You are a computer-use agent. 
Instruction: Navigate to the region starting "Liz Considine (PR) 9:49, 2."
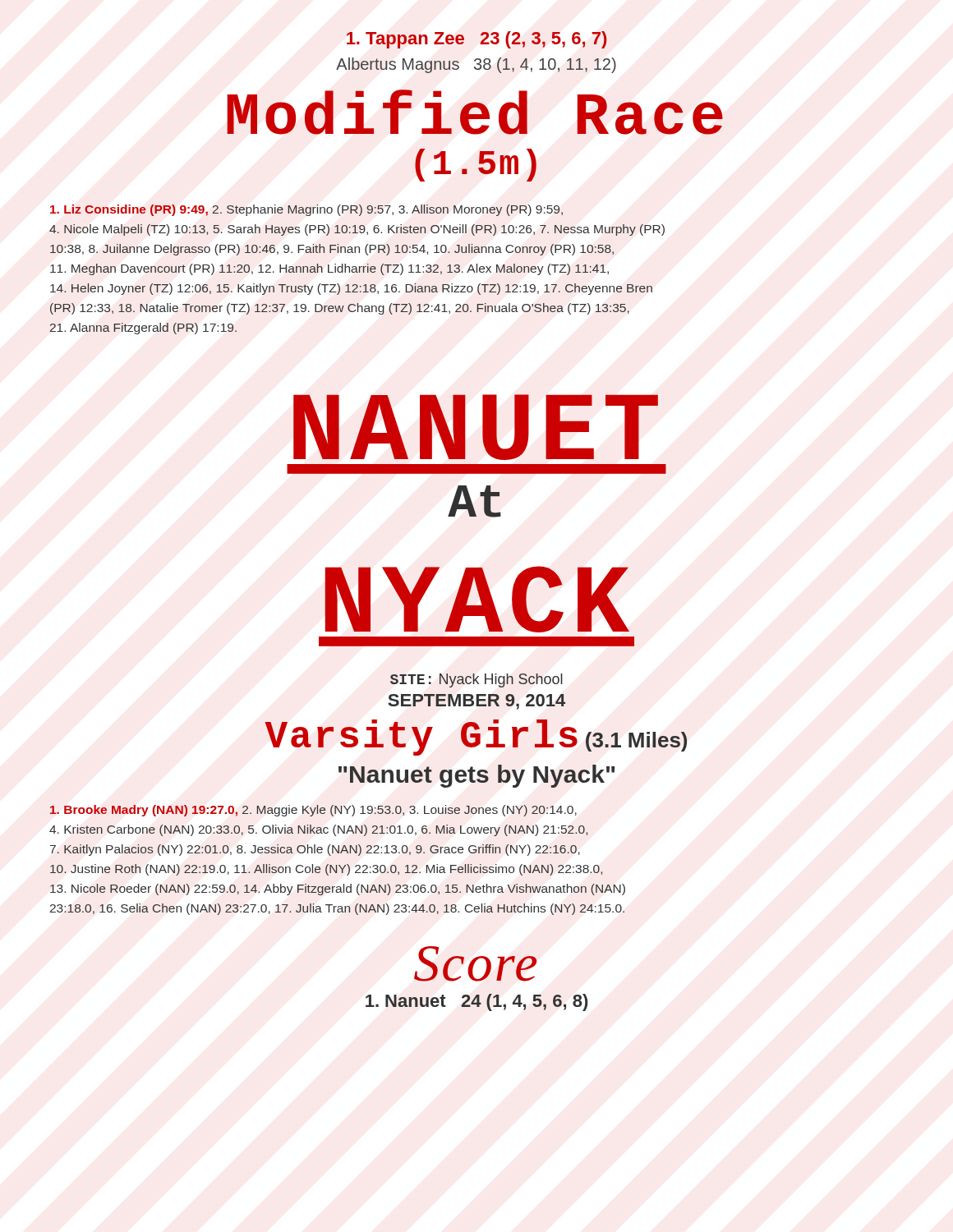point(357,268)
